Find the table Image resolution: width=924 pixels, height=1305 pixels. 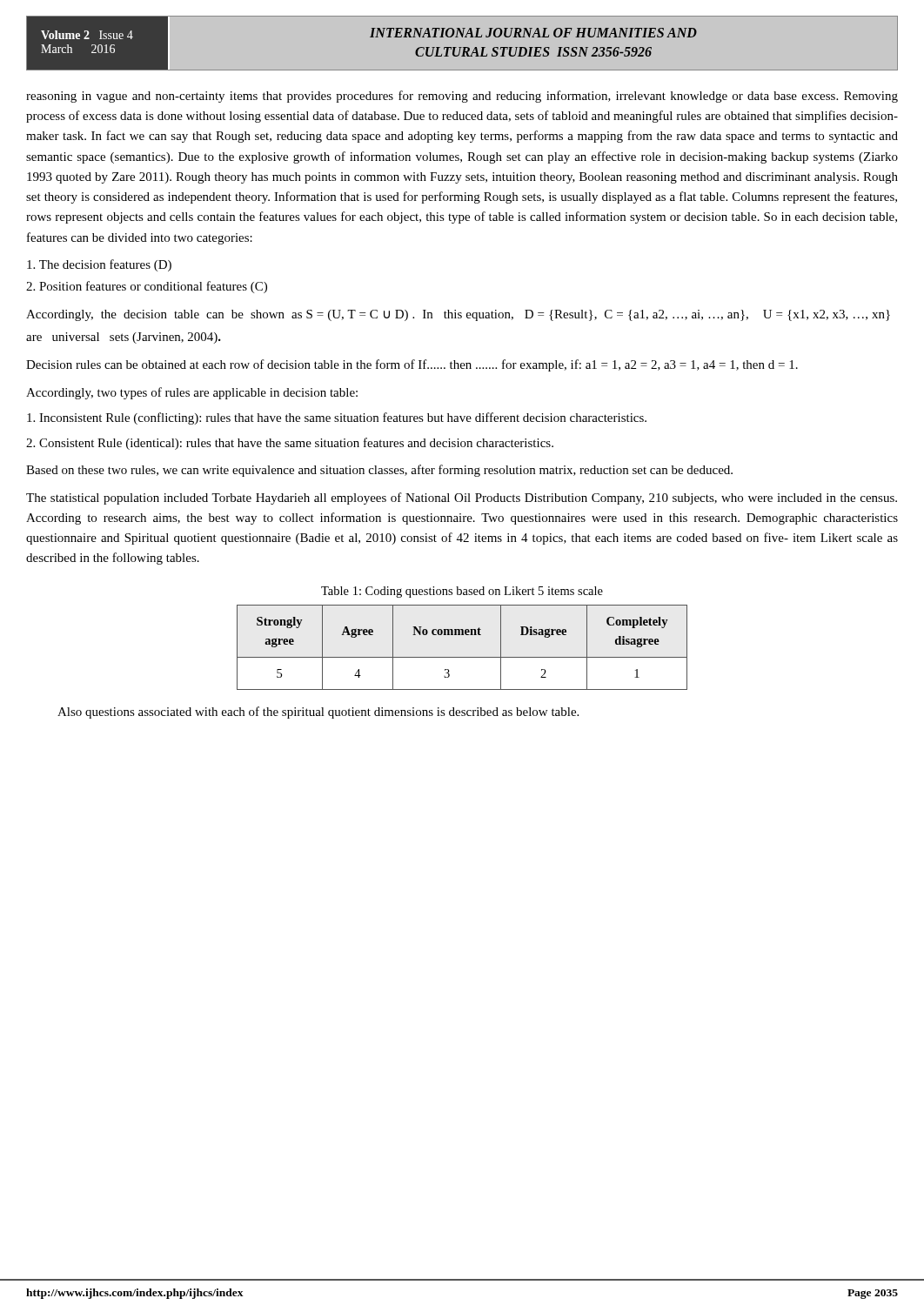pyautogui.click(x=462, y=647)
